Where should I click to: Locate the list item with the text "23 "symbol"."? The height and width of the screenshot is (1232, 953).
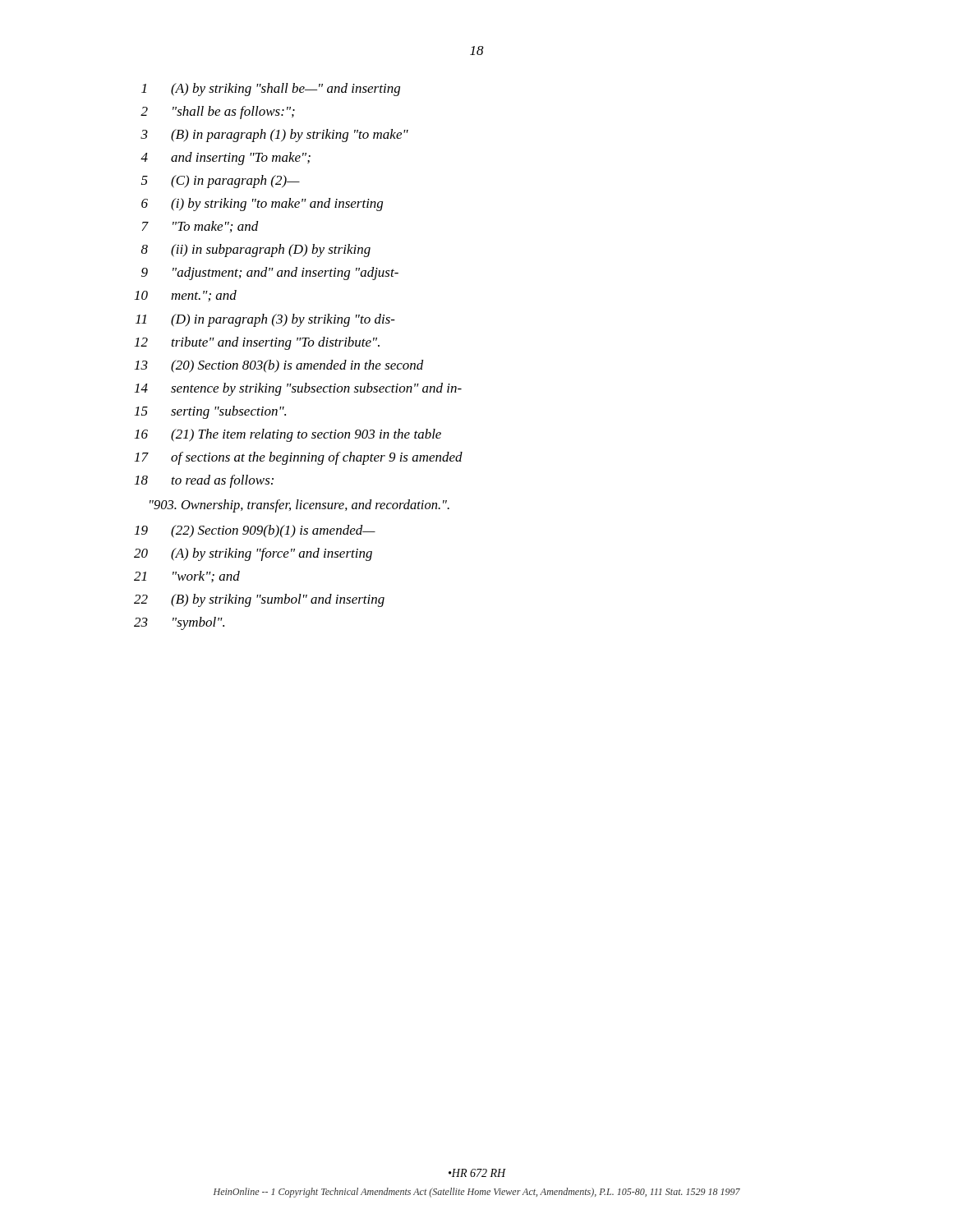click(x=179, y=623)
